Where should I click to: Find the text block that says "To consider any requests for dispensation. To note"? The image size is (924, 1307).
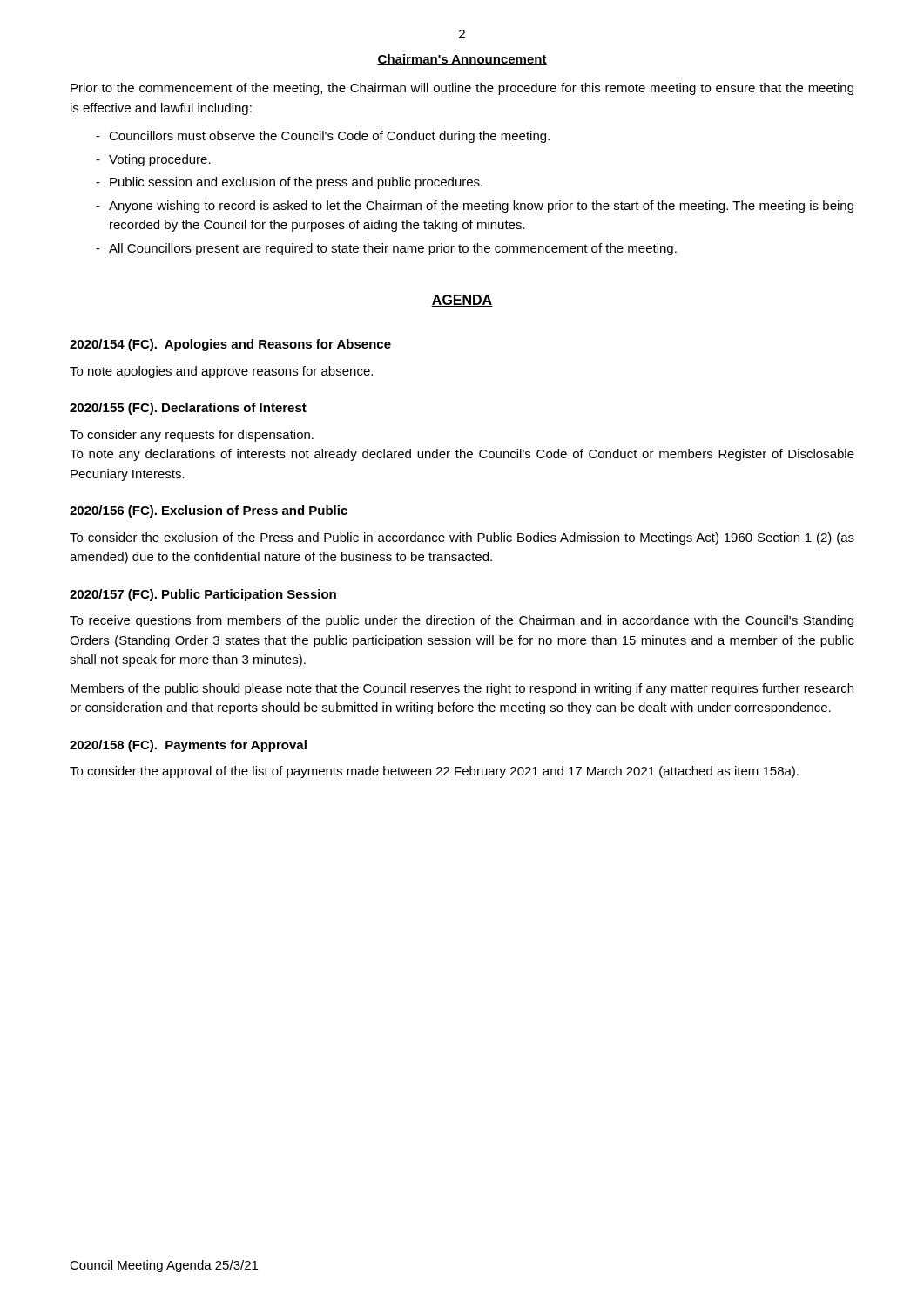pyautogui.click(x=462, y=454)
